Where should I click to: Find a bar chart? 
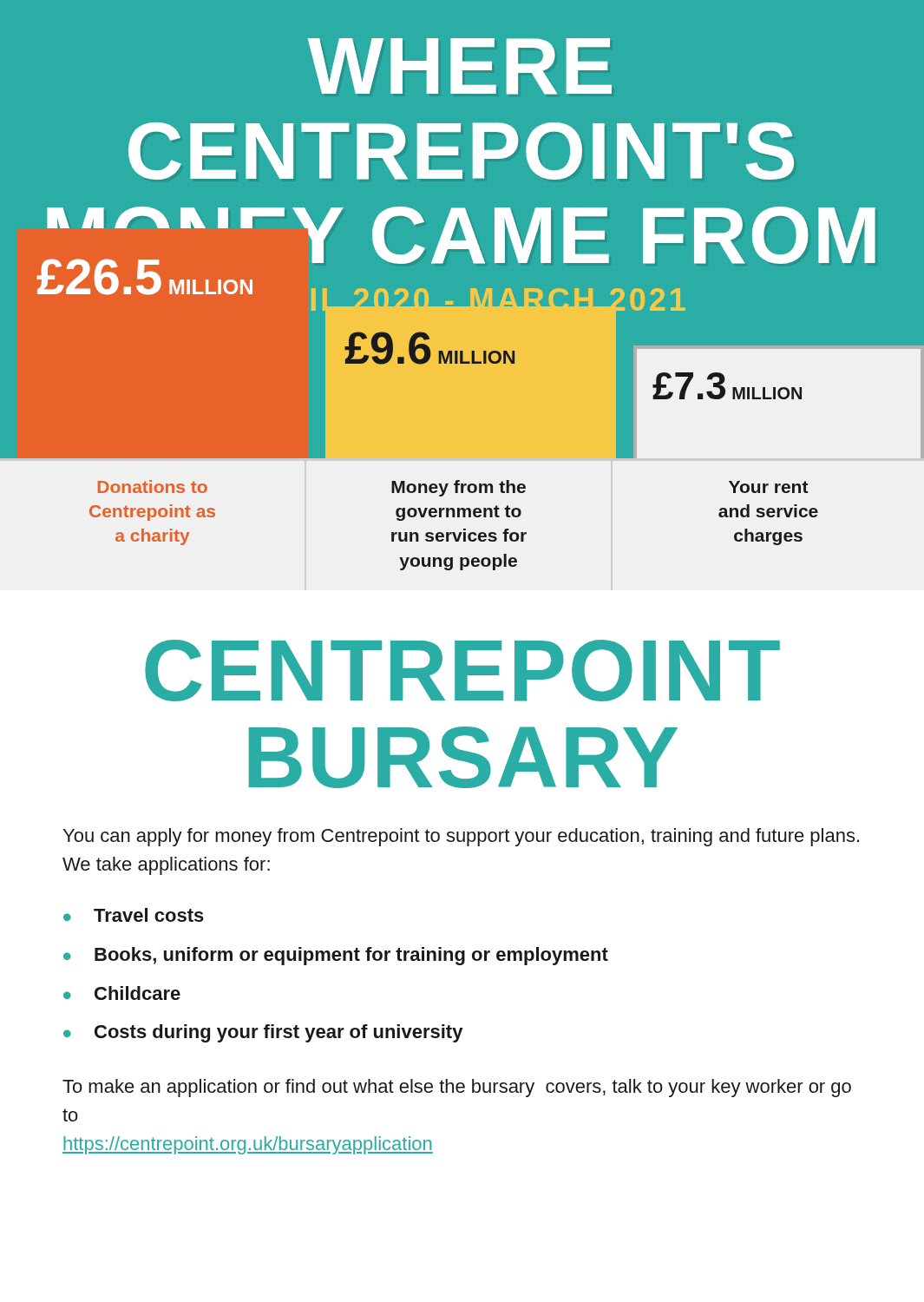coord(462,394)
